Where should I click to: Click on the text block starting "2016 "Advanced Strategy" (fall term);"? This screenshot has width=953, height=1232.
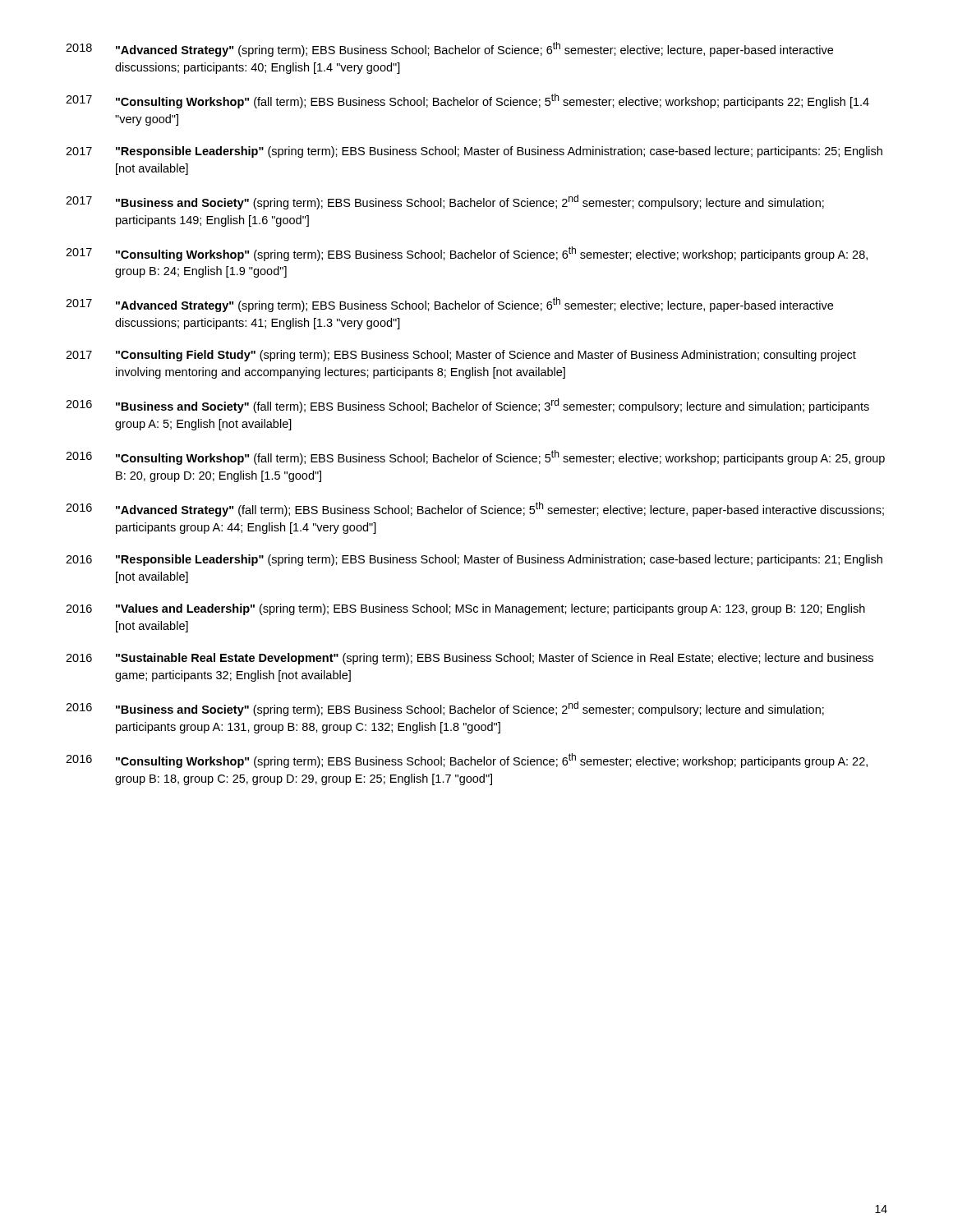[x=476, y=518]
